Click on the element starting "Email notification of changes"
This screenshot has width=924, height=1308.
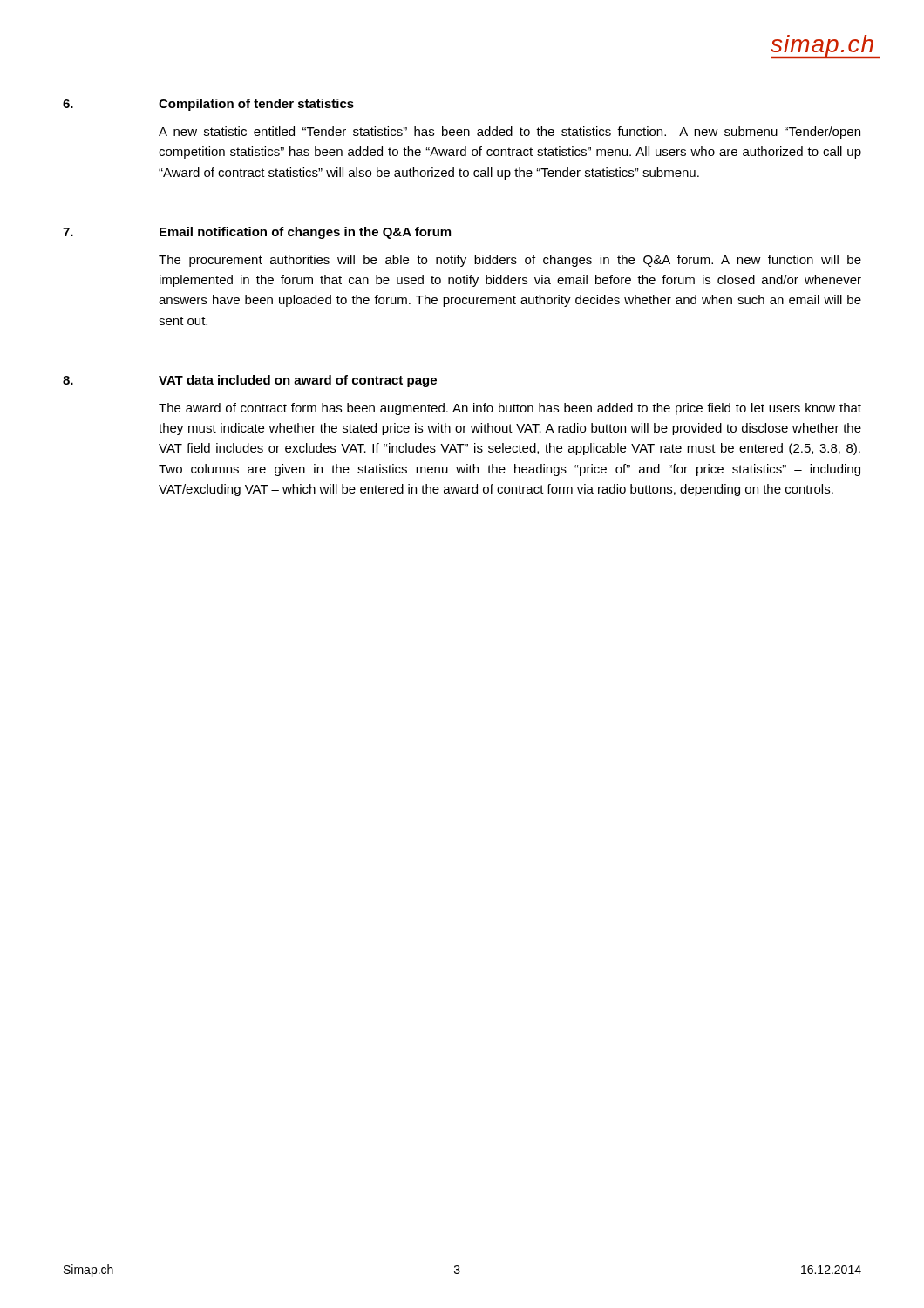pos(305,231)
